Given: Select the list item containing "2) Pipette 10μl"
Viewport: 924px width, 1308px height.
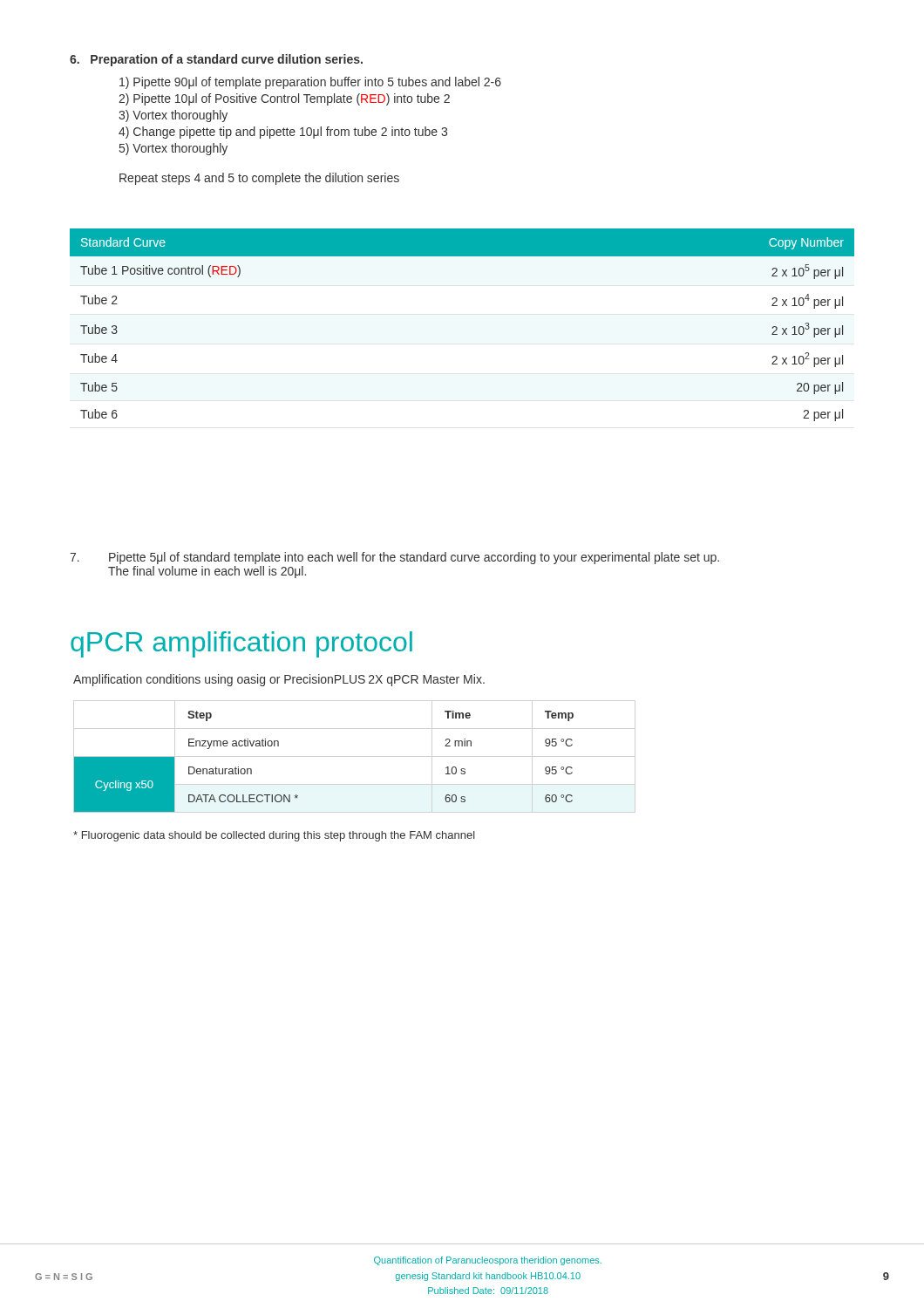Looking at the screenshot, I should (284, 99).
